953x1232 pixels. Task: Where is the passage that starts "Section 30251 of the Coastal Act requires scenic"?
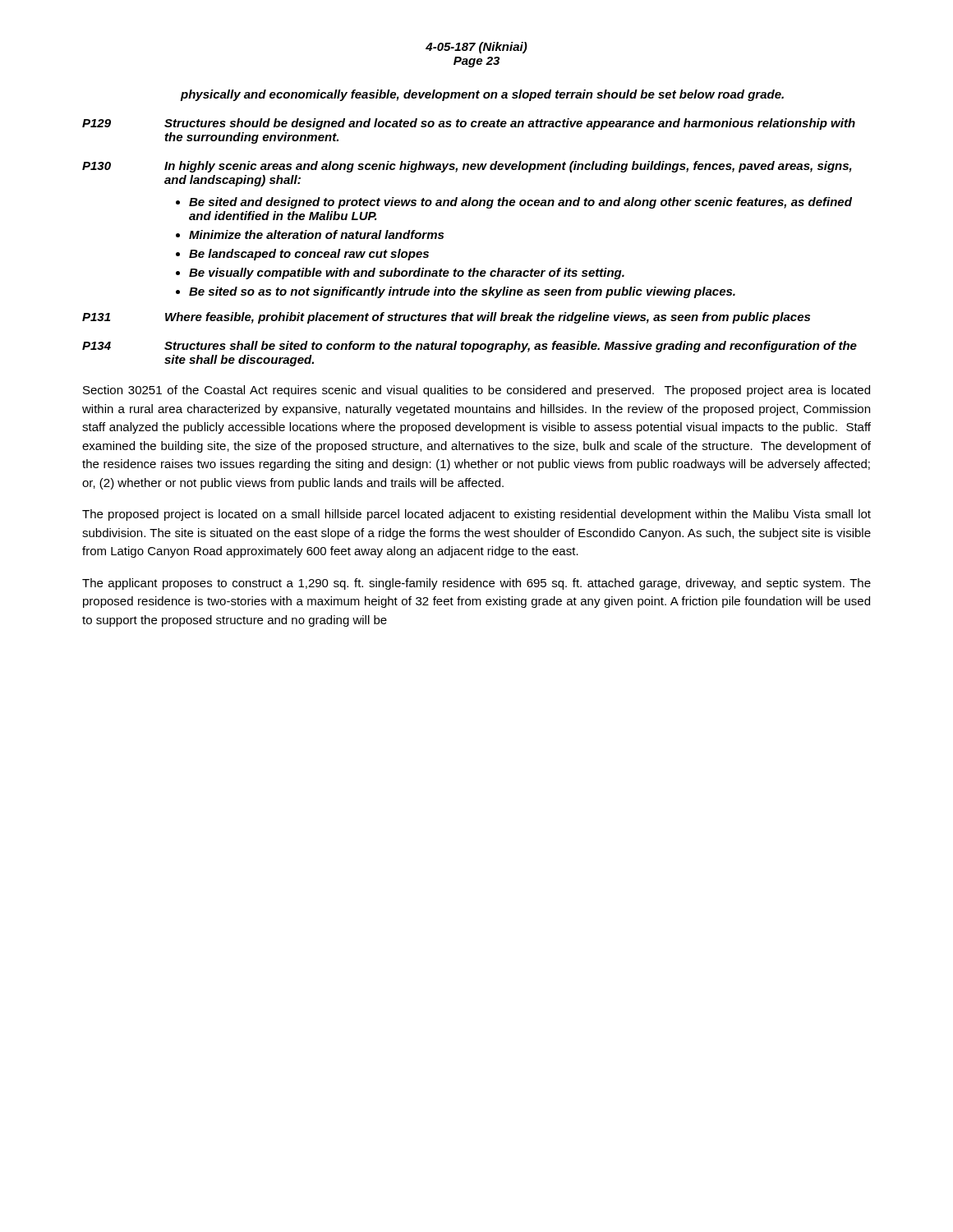point(476,436)
